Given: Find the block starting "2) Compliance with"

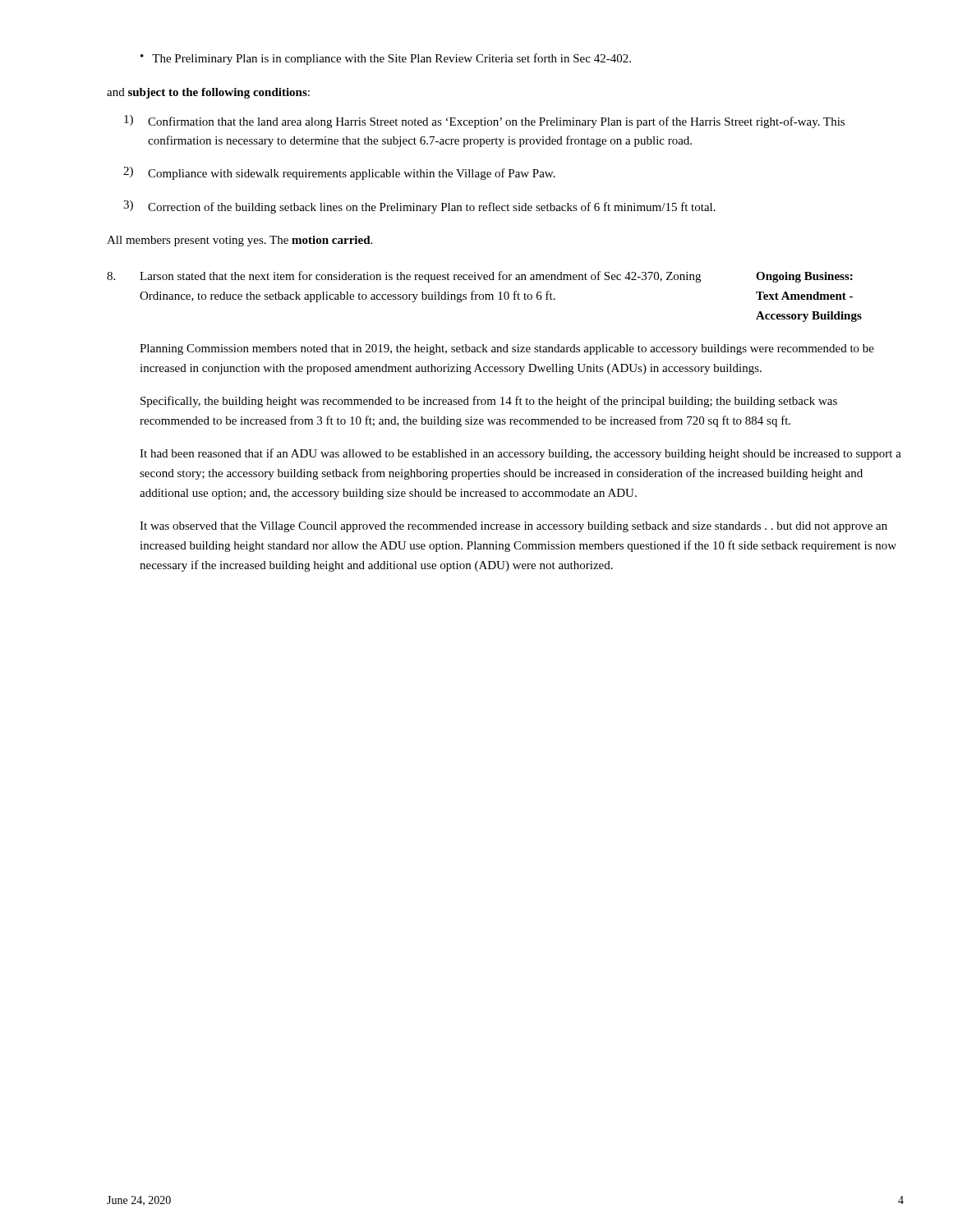Looking at the screenshot, I should [x=340, y=173].
